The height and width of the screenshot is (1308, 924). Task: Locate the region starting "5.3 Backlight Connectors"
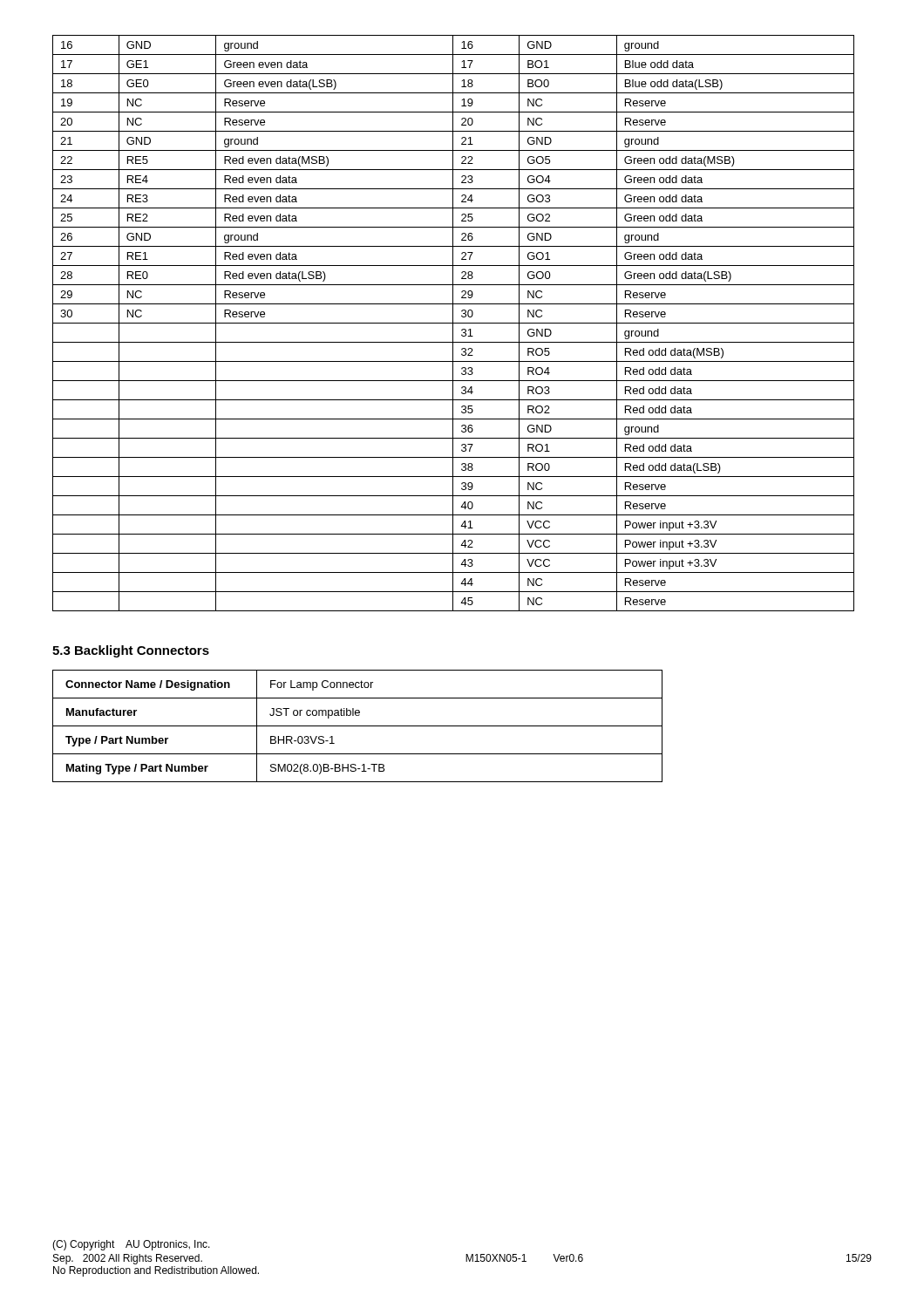click(131, 650)
